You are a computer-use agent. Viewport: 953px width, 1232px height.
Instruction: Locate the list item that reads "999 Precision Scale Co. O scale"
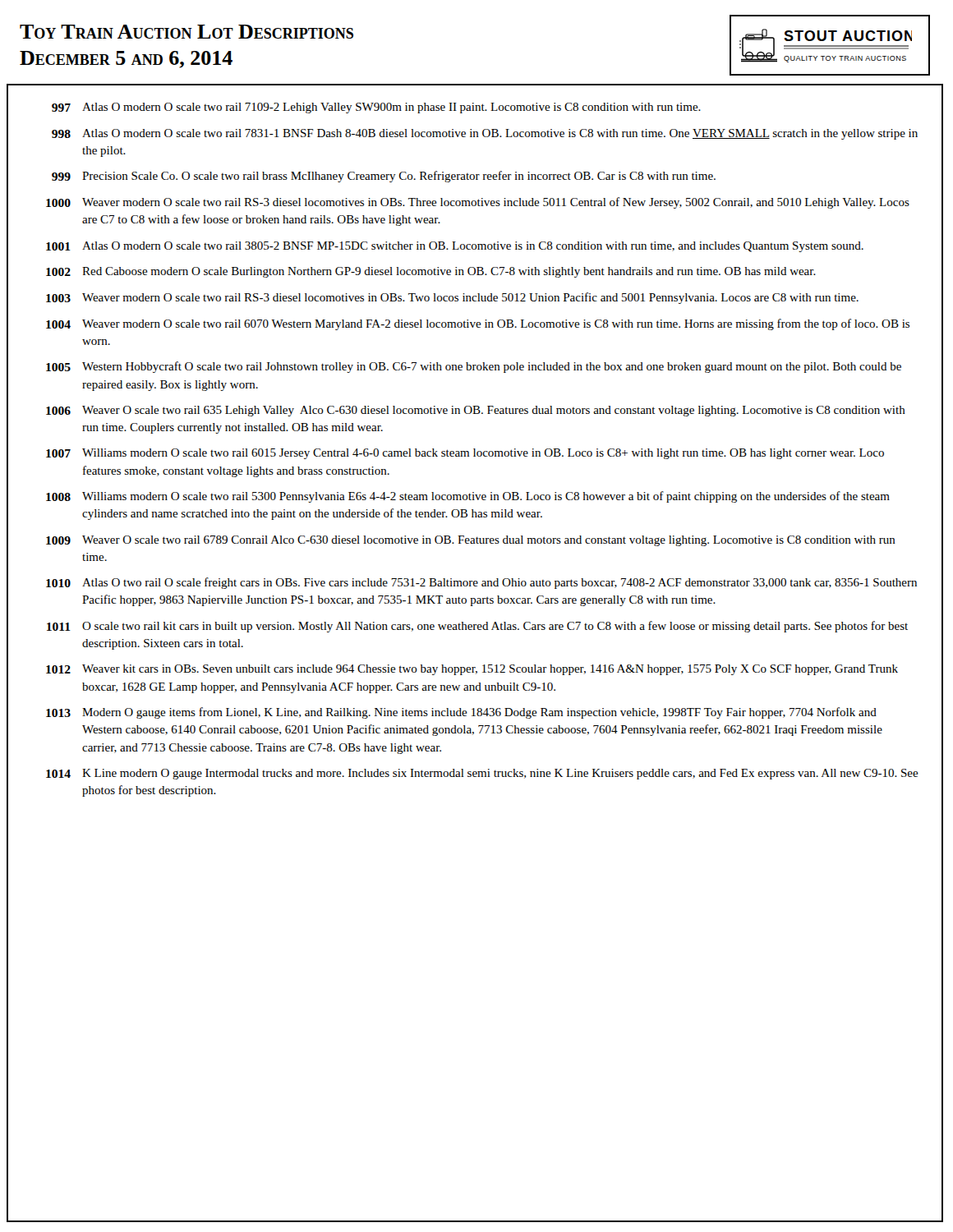tap(471, 177)
